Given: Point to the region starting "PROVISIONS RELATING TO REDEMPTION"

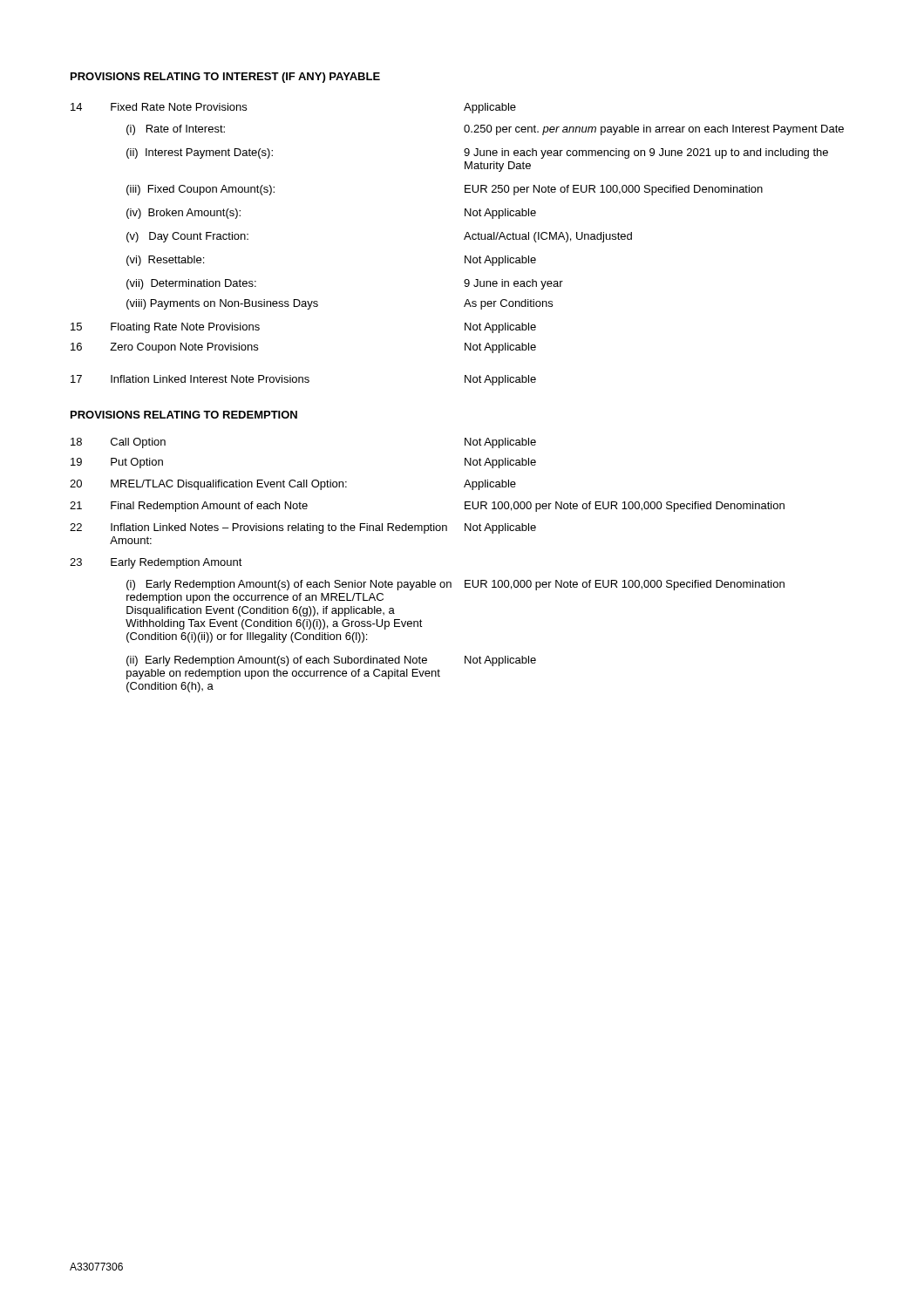Looking at the screenshot, I should pyautogui.click(x=184, y=415).
